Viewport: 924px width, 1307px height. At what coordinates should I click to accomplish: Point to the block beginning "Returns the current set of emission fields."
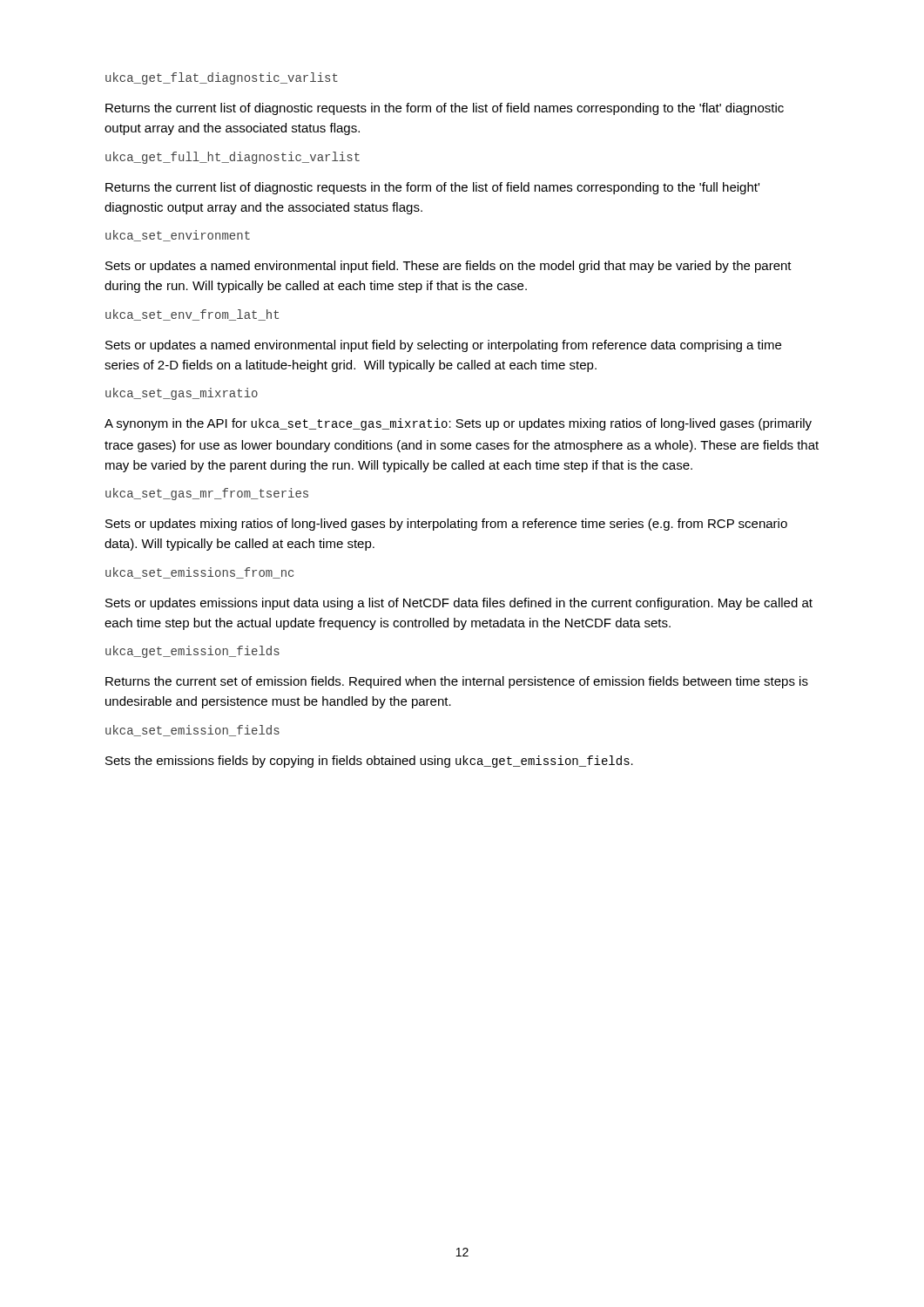[x=456, y=691]
